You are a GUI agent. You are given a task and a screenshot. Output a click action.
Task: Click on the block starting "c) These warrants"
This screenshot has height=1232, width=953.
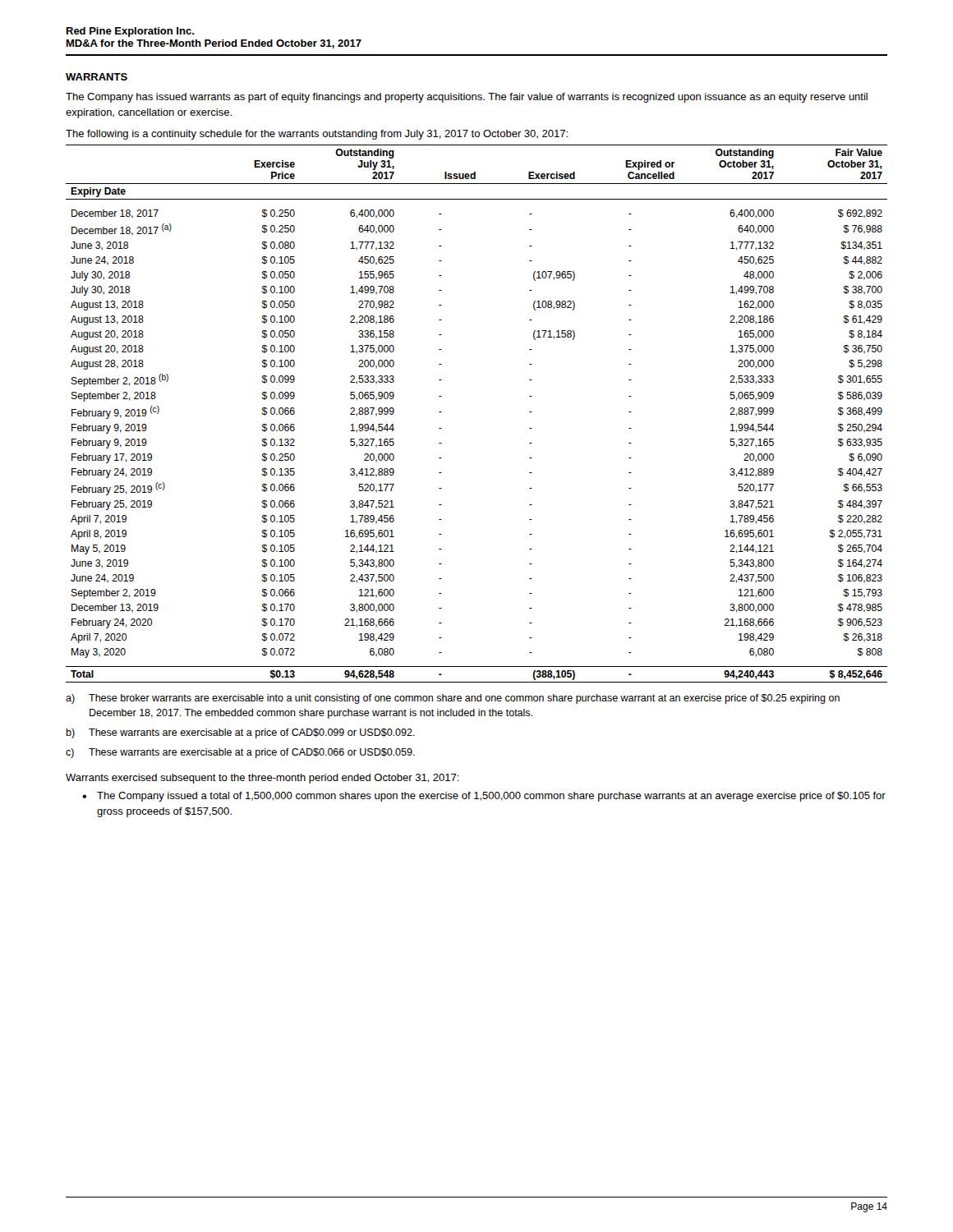[x=240, y=753]
